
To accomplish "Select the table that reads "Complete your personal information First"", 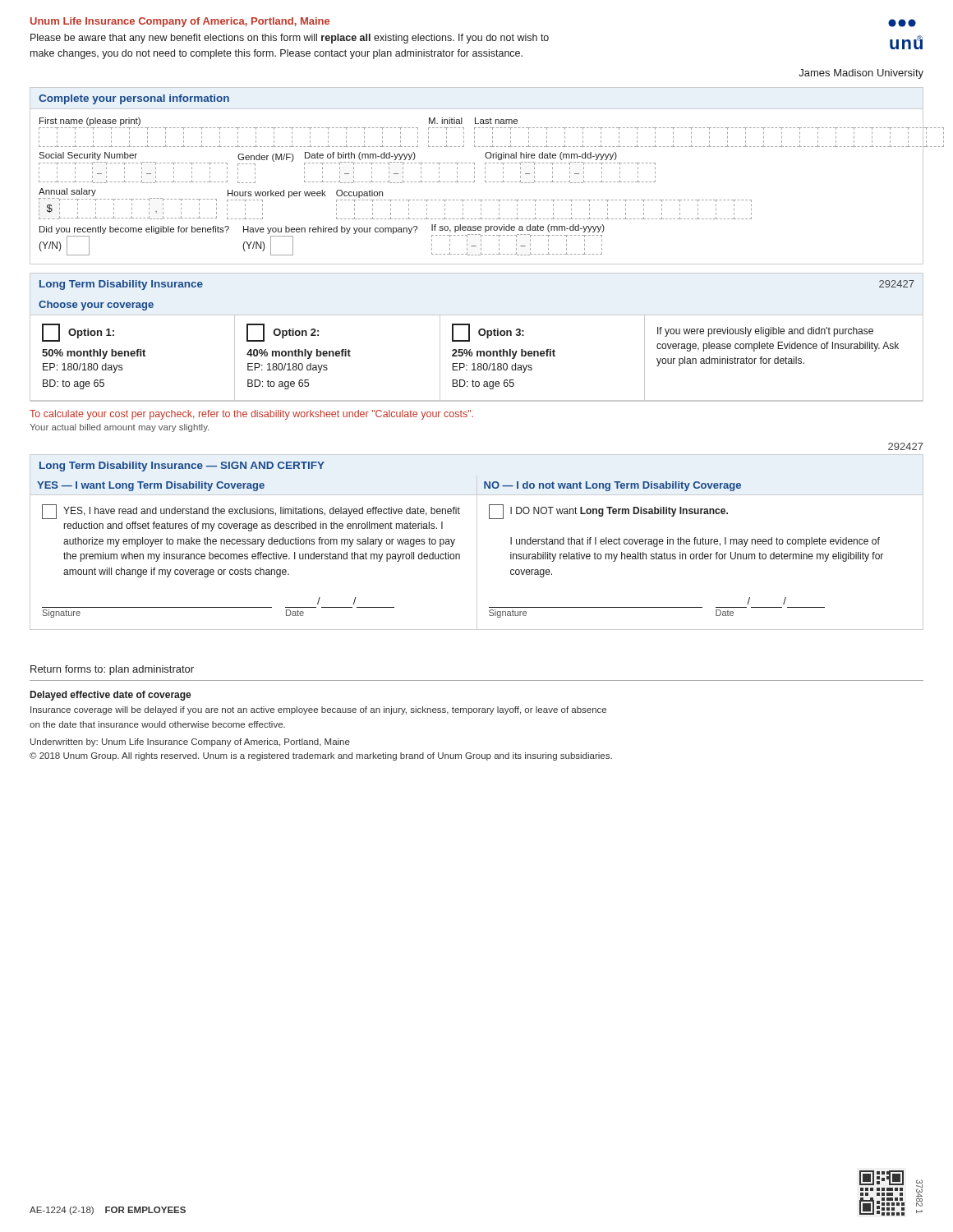I will 476,175.
